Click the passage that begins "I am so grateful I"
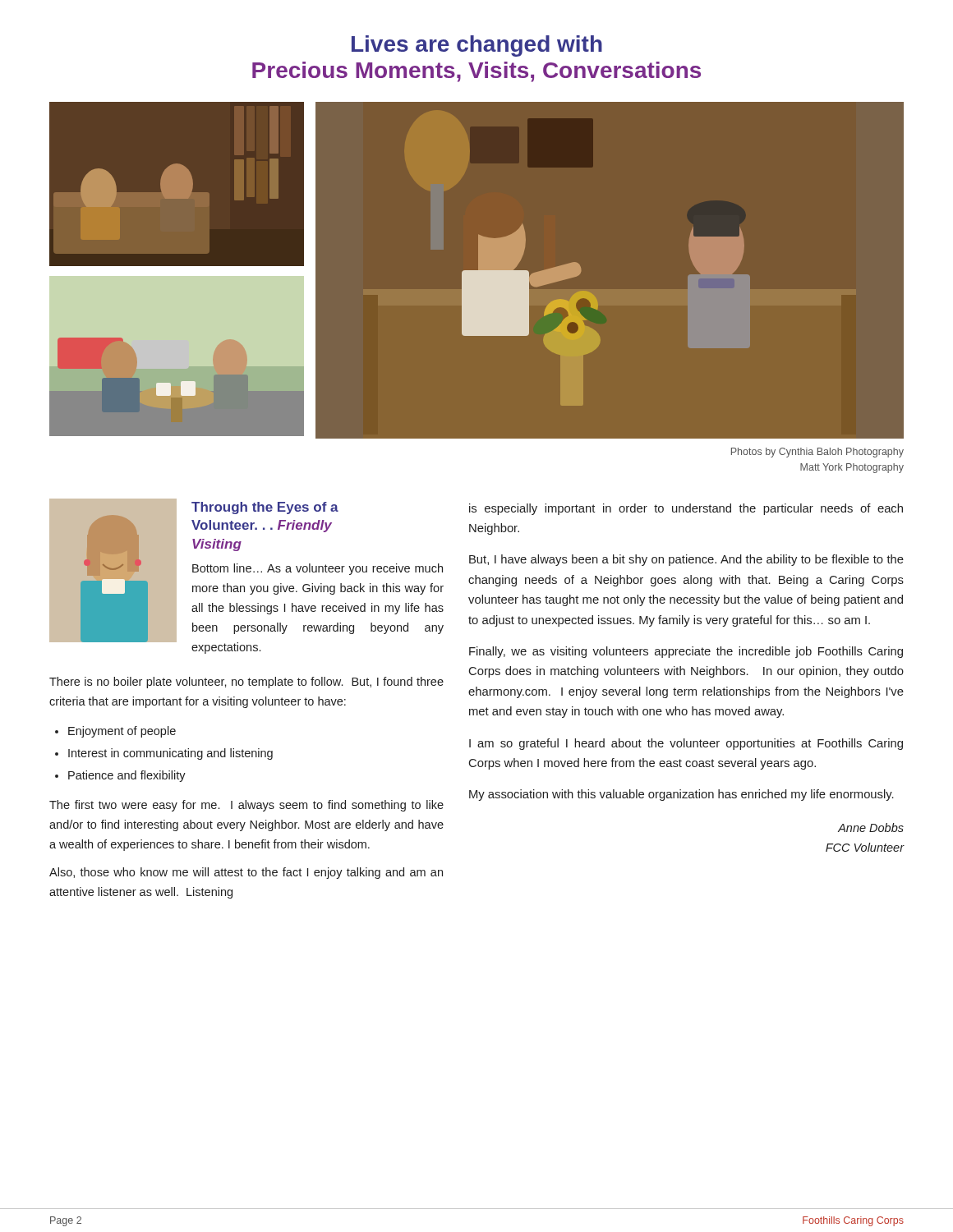This screenshot has width=953, height=1232. pos(686,753)
